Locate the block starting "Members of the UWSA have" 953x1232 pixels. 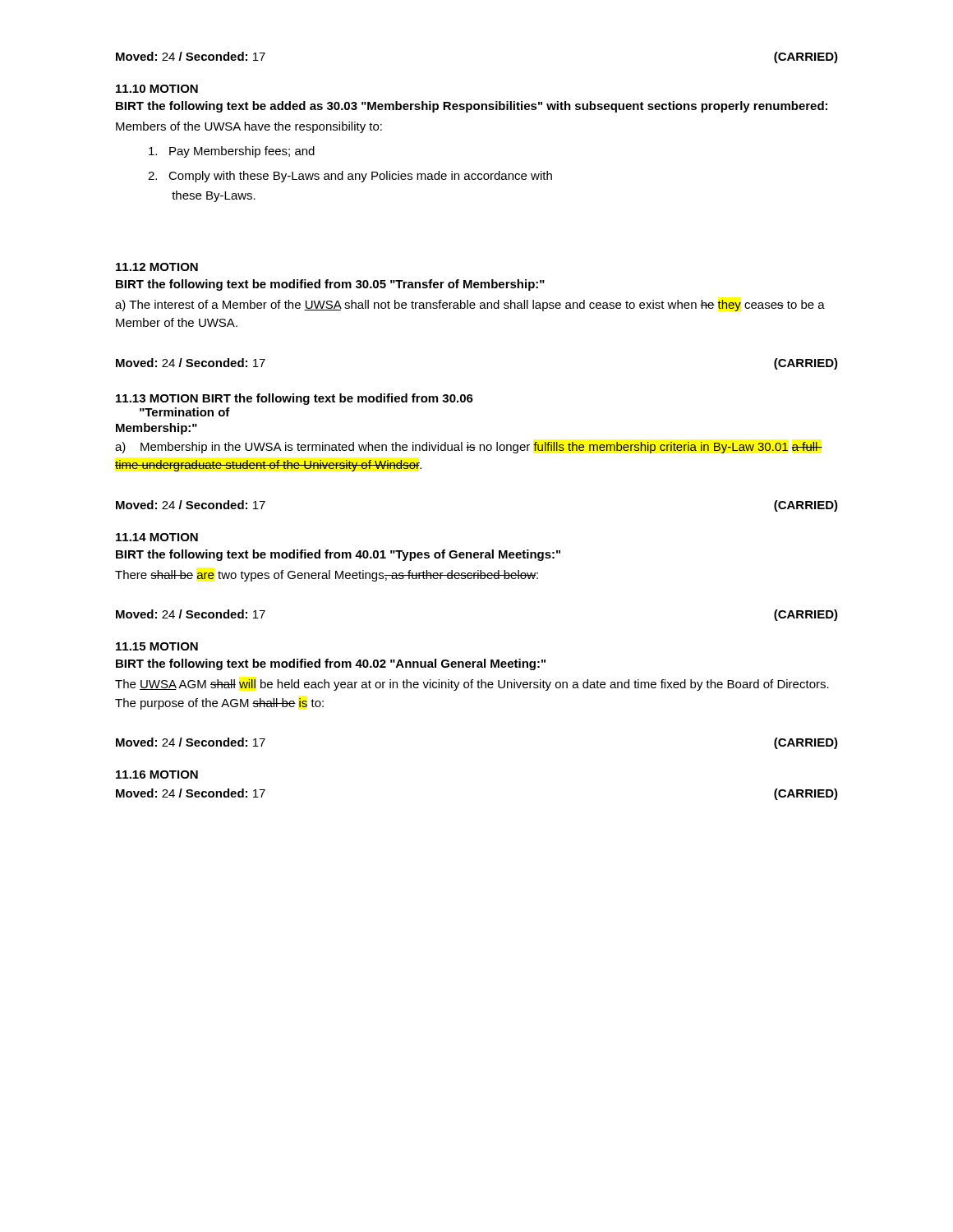[249, 126]
